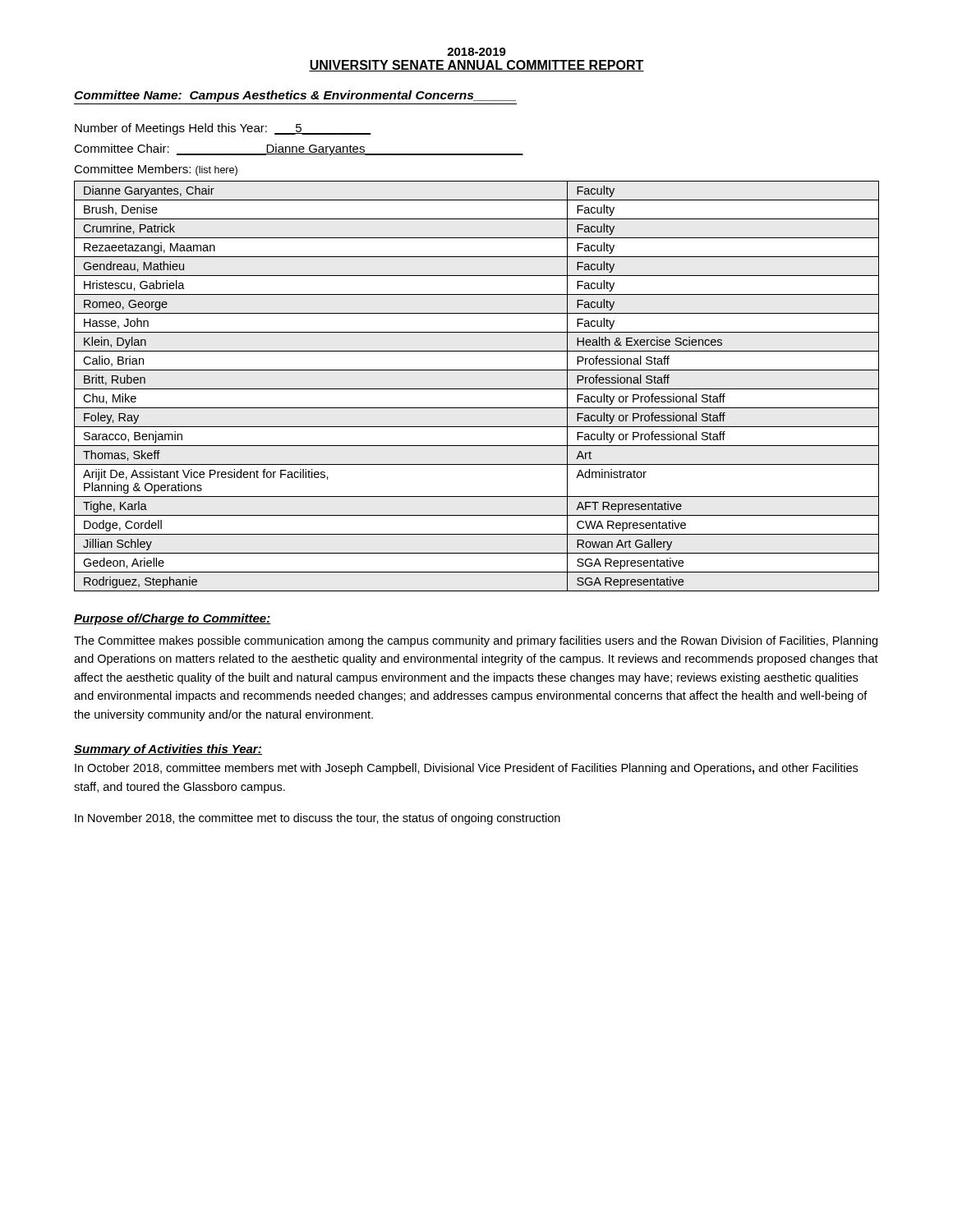The width and height of the screenshot is (953, 1232).
Task: Click on the text block starting "Committee Name: Campus Aesthetics &"
Action: click(295, 96)
